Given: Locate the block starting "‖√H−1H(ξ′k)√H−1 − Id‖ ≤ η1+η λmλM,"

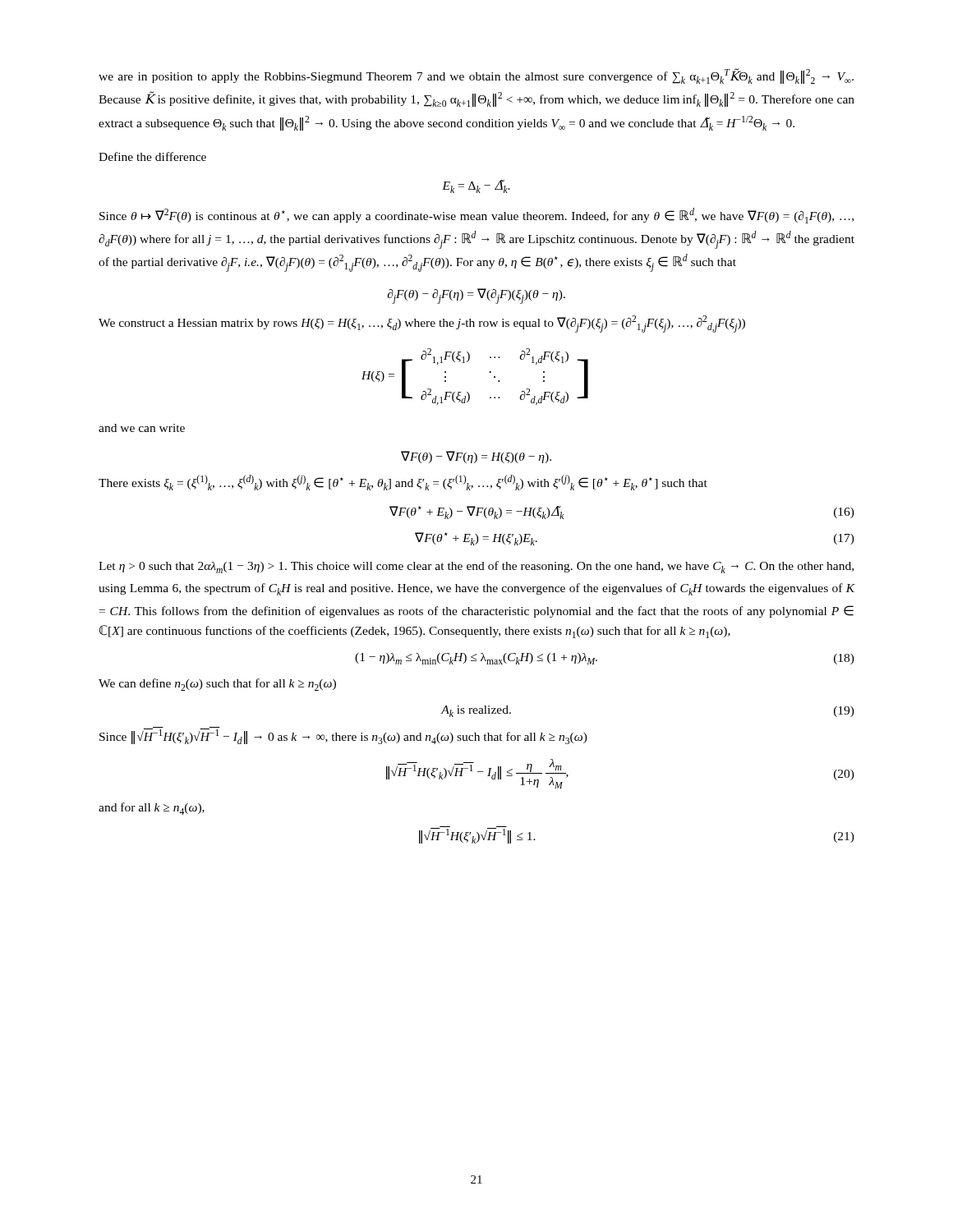Looking at the screenshot, I should [476, 774].
